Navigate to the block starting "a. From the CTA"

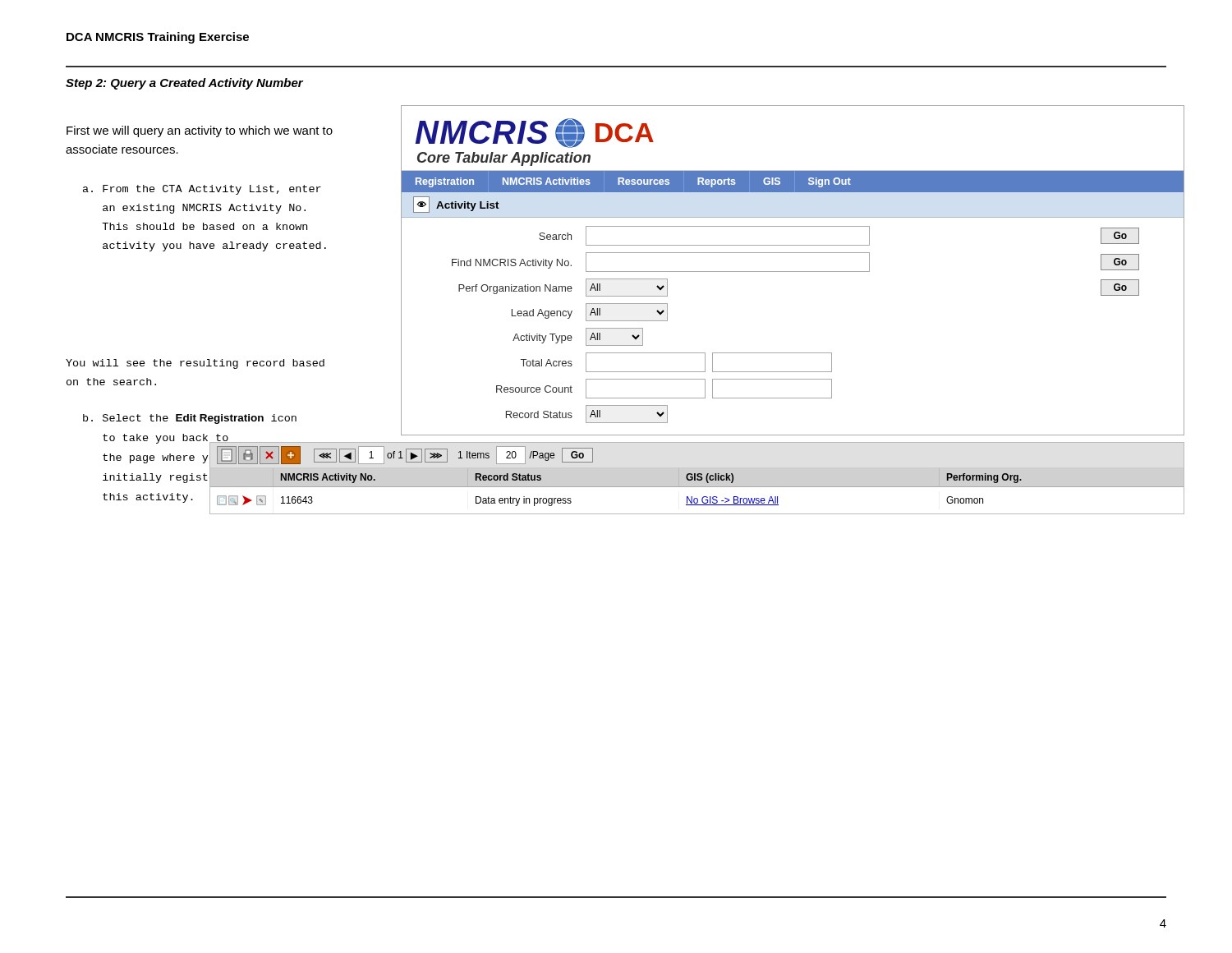(205, 218)
